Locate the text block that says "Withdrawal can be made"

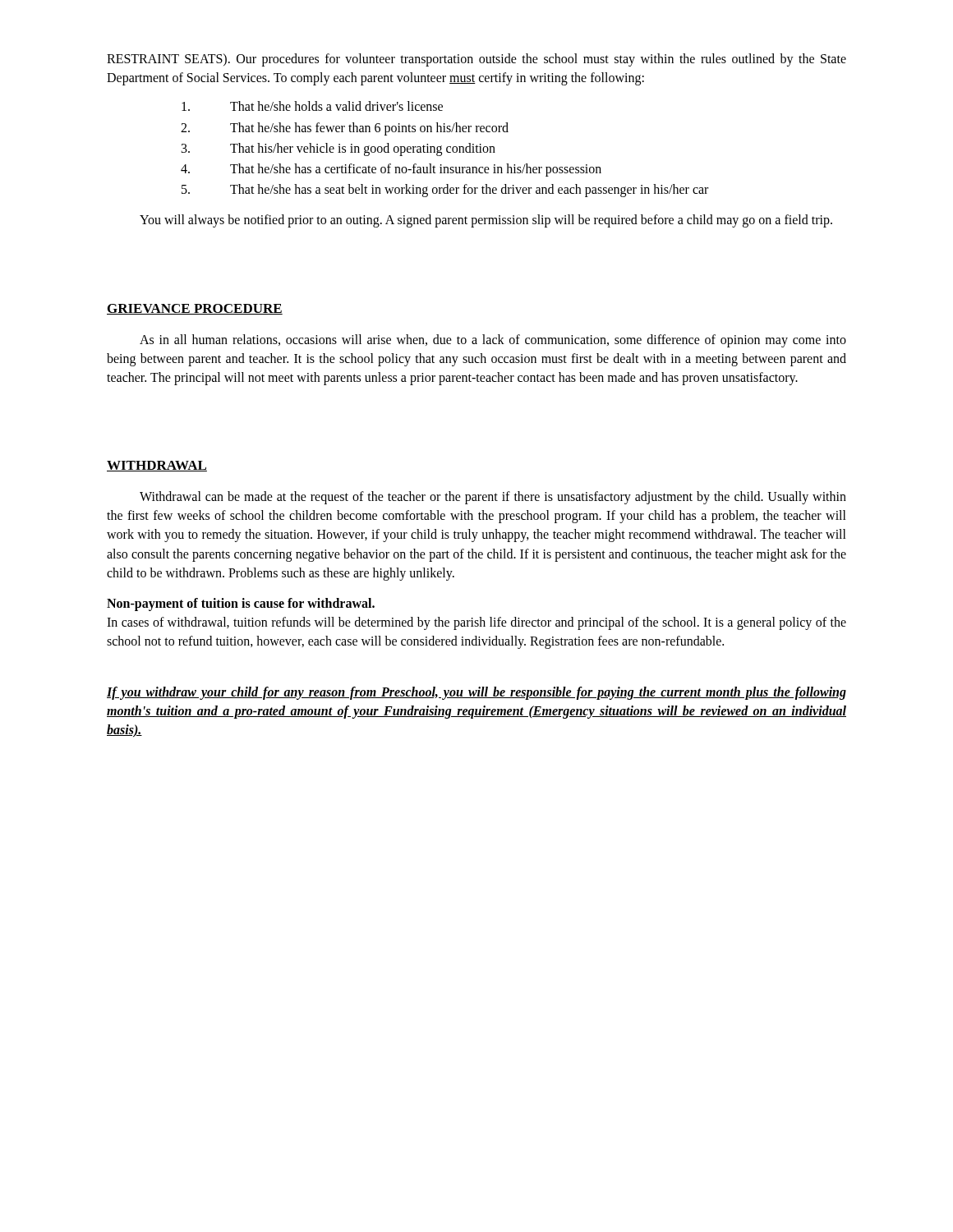(476, 535)
